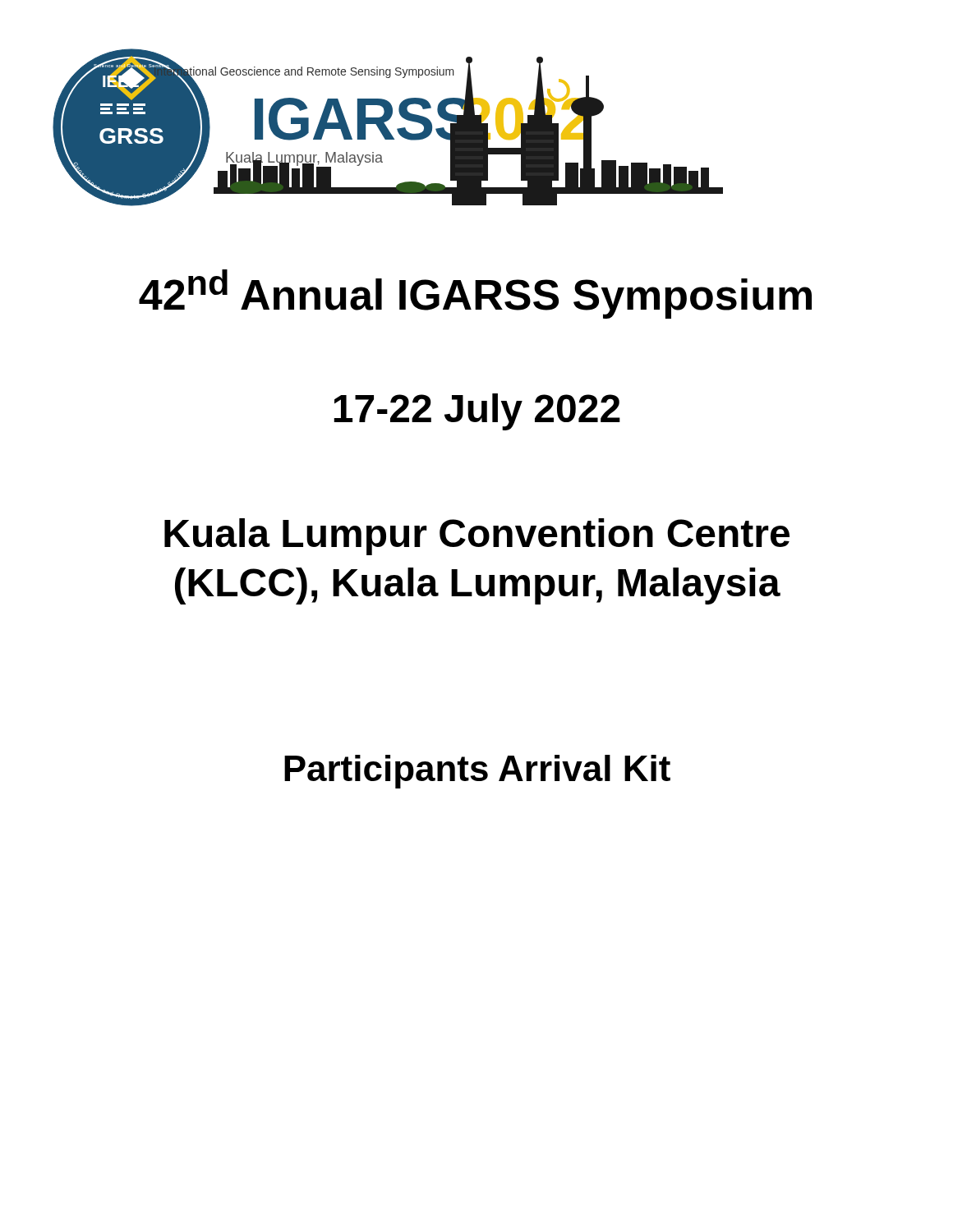Click where it says "42nd Annual IGARSS Symposium"
Image resolution: width=953 pixels, height=1232 pixels.
476,292
